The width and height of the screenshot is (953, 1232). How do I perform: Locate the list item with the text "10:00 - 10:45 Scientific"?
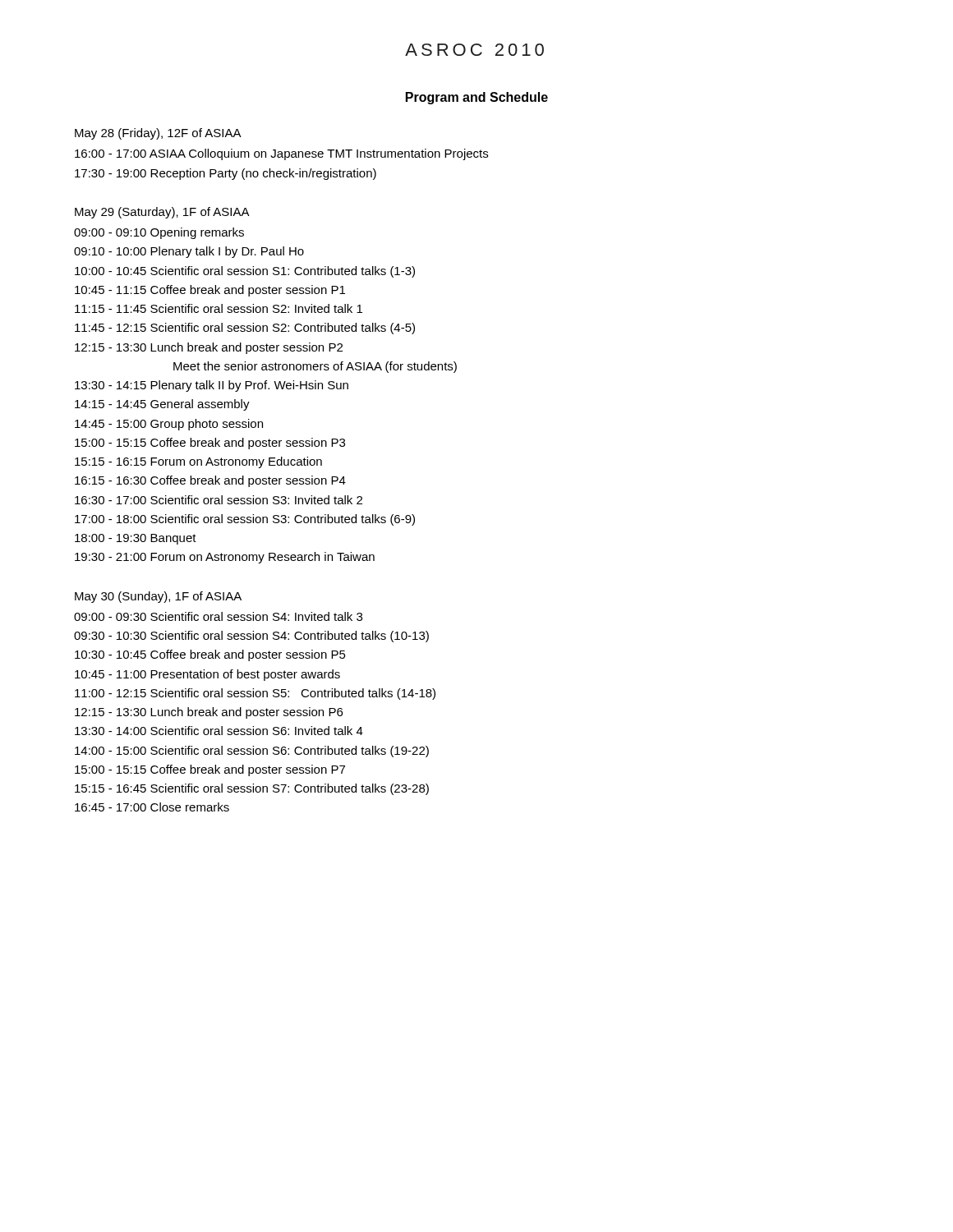coord(245,270)
